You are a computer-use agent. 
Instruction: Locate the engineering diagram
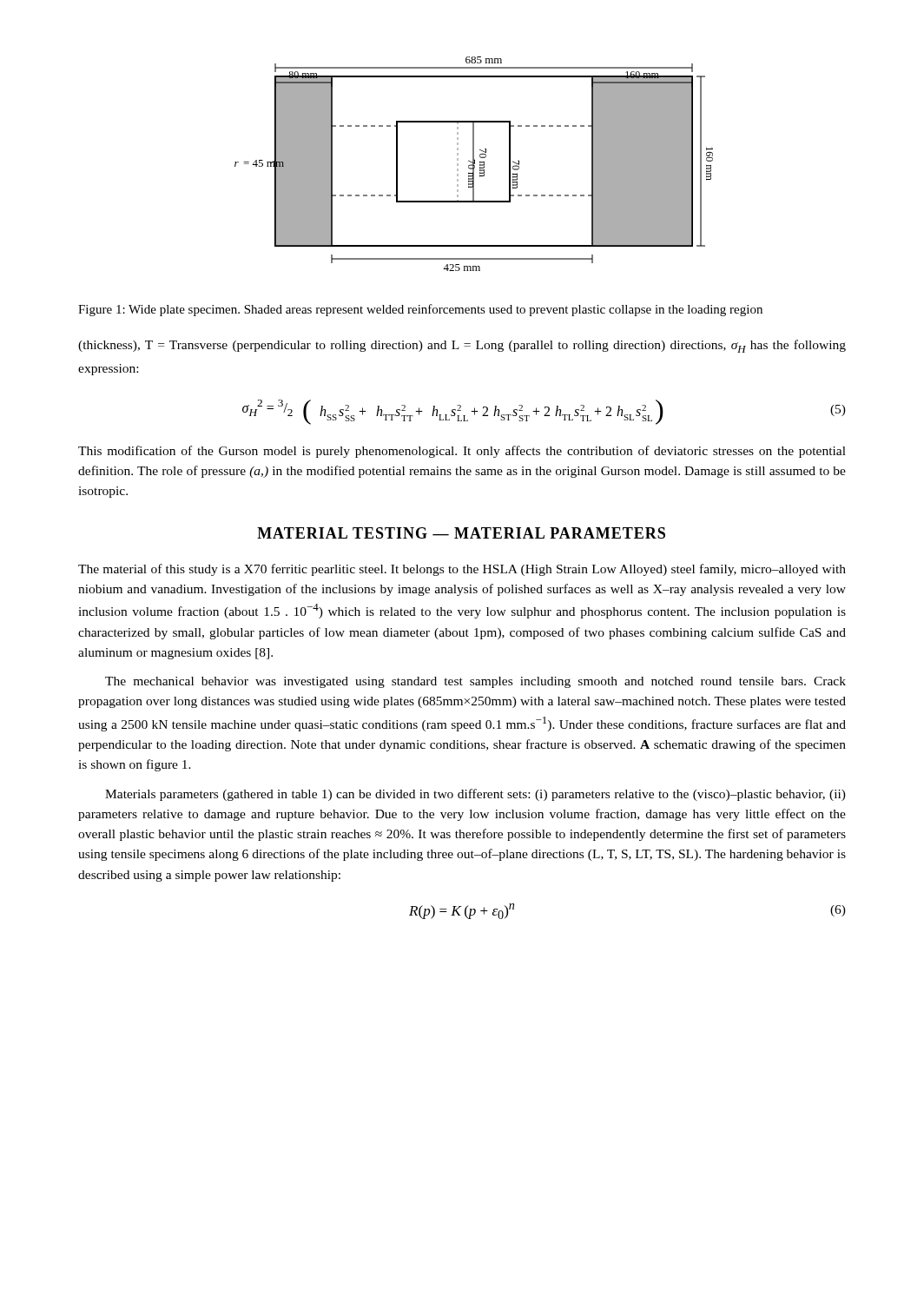click(462, 172)
